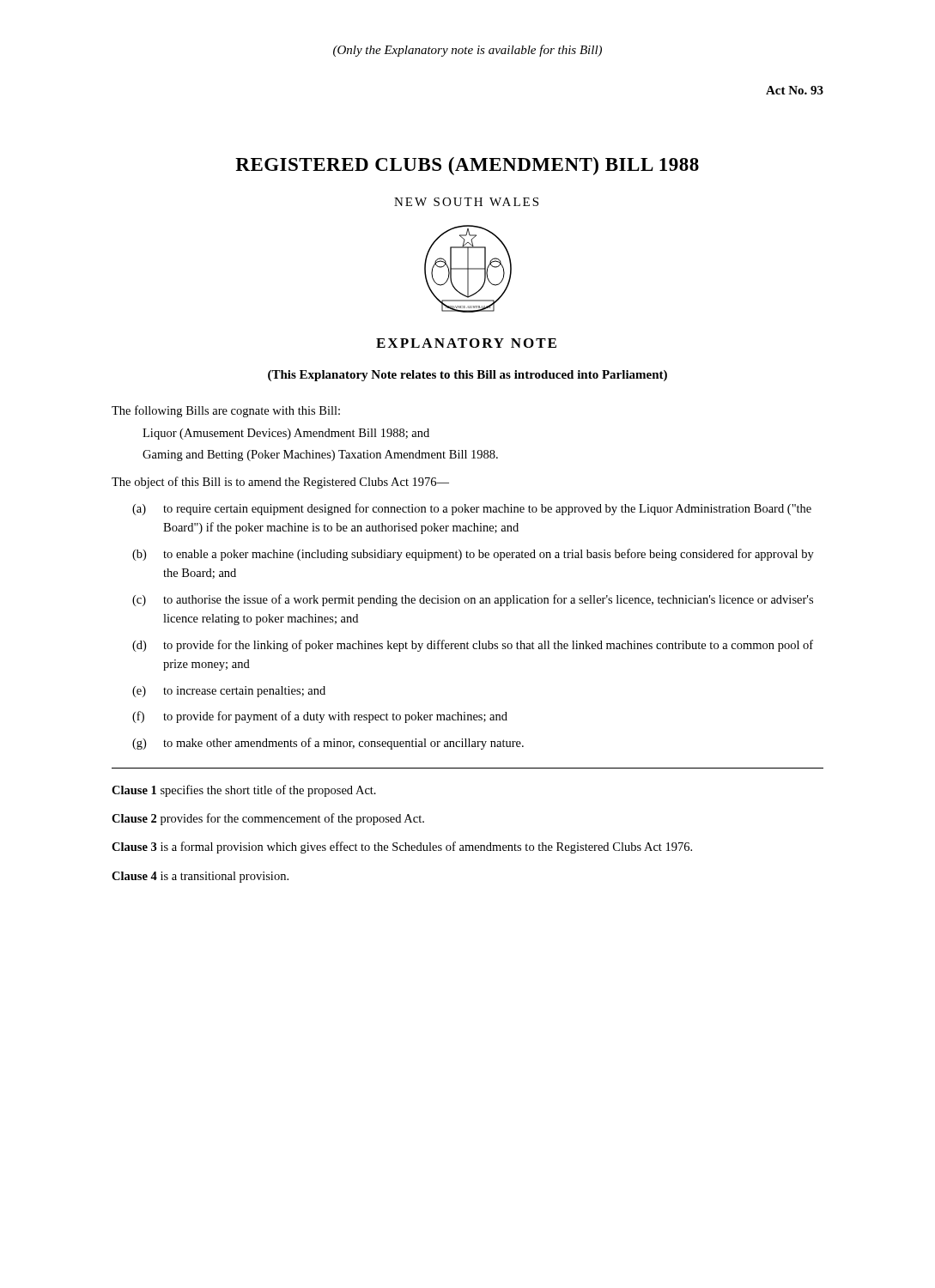Find the text with the text "Act No. 93"
Image resolution: width=935 pixels, height=1288 pixels.
coord(795,90)
